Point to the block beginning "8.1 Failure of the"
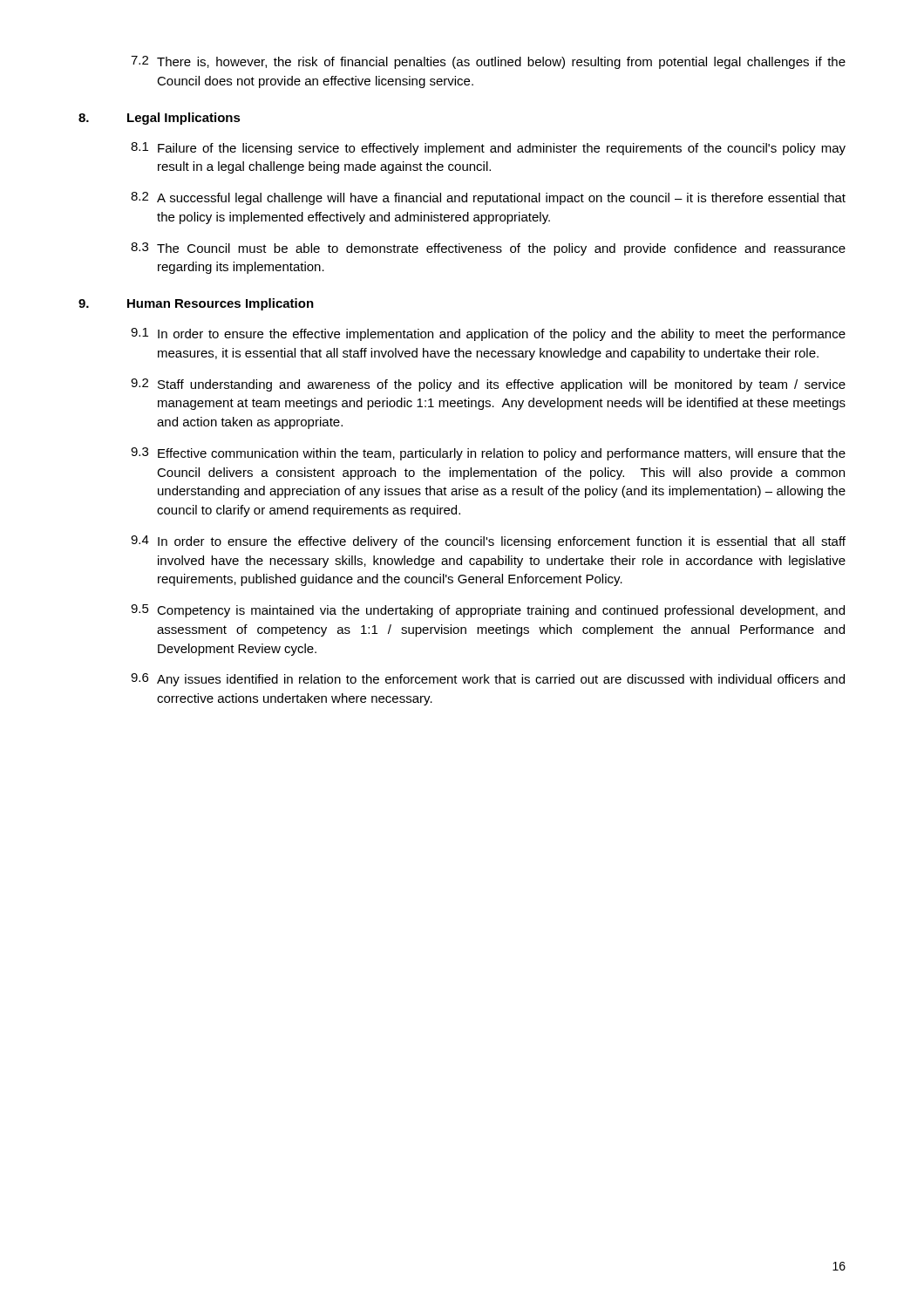 coord(462,157)
